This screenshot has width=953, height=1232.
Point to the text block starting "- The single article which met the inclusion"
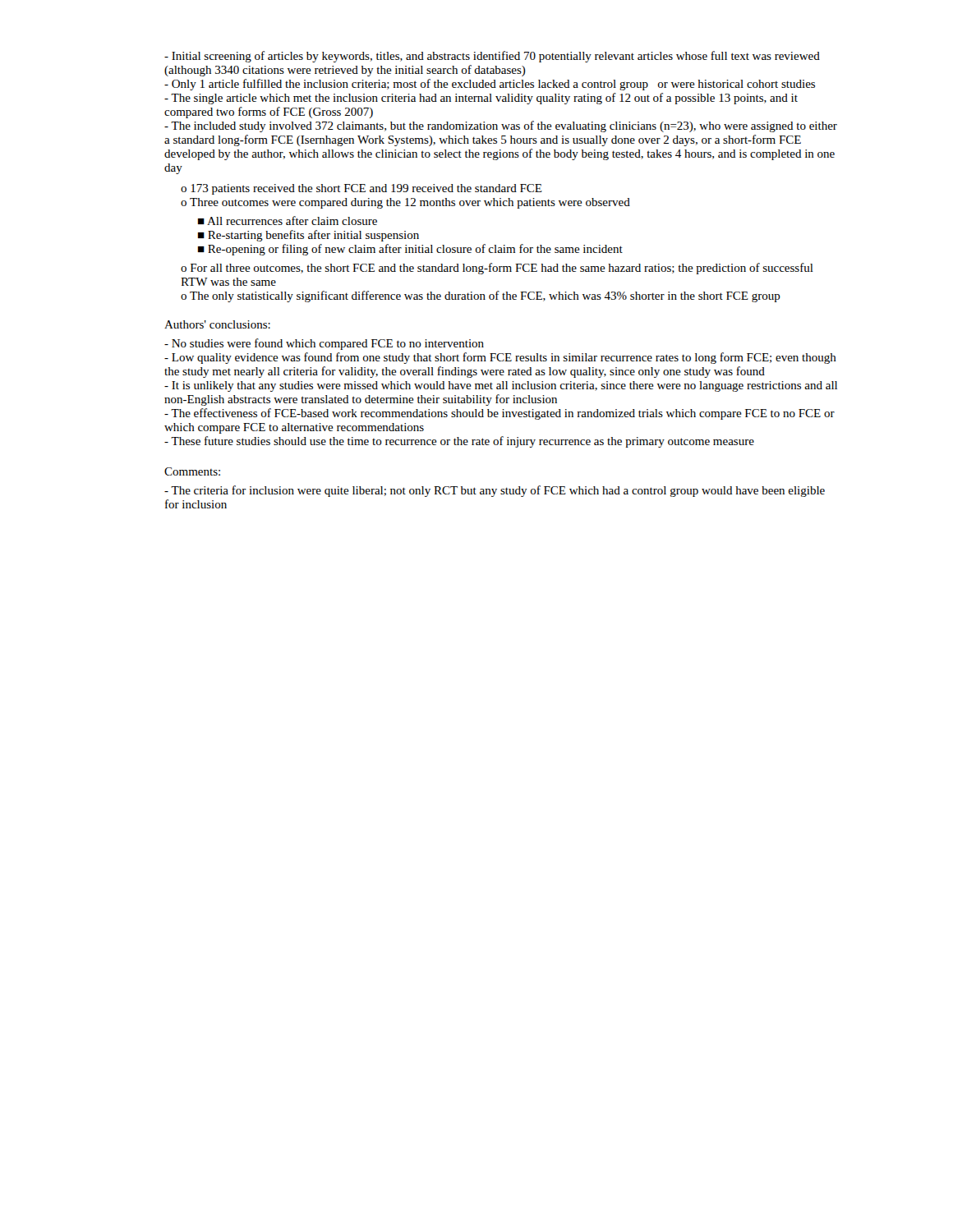pyautogui.click(x=501, y=105)
